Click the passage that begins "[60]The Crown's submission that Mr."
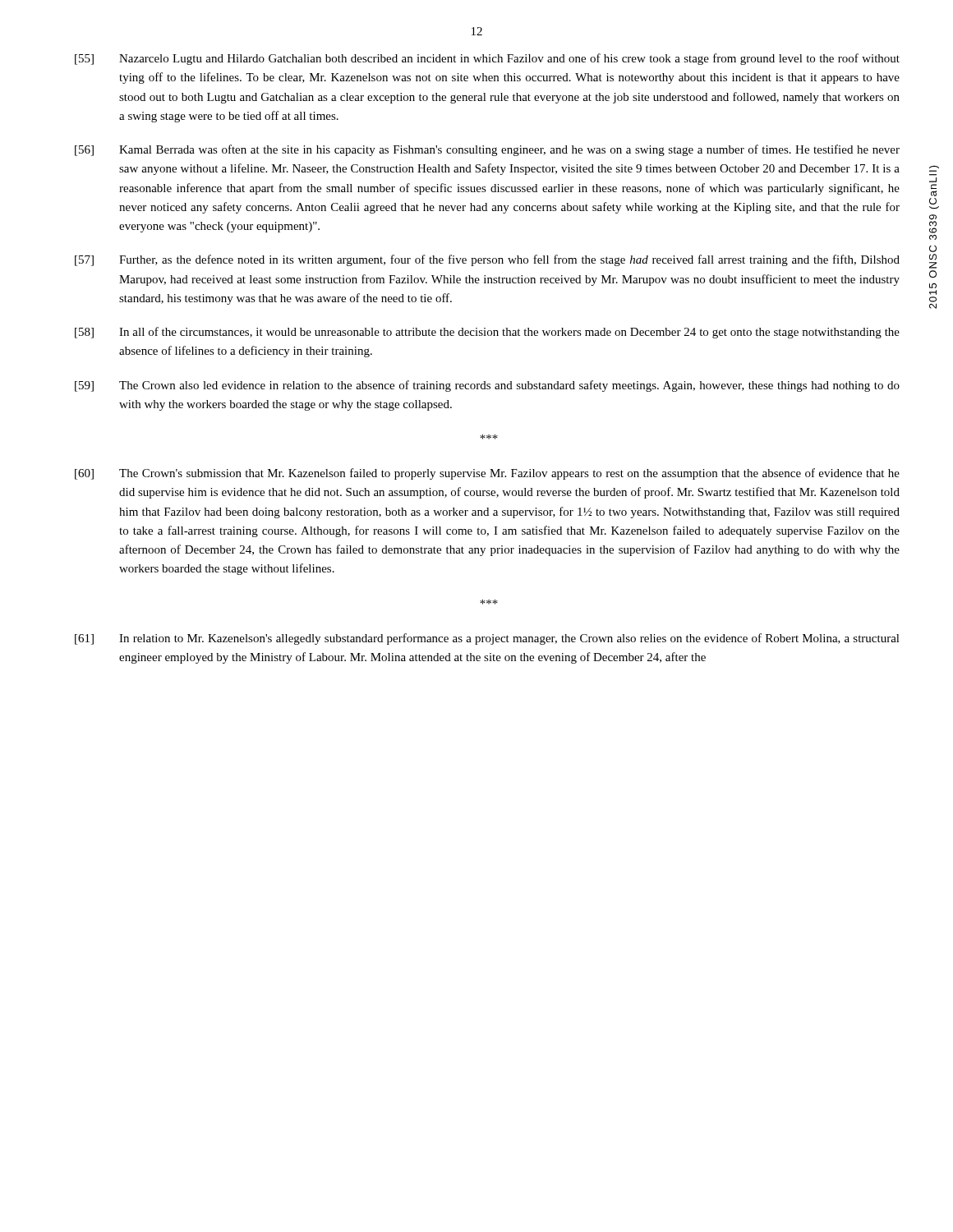 [x=487, y=521]
